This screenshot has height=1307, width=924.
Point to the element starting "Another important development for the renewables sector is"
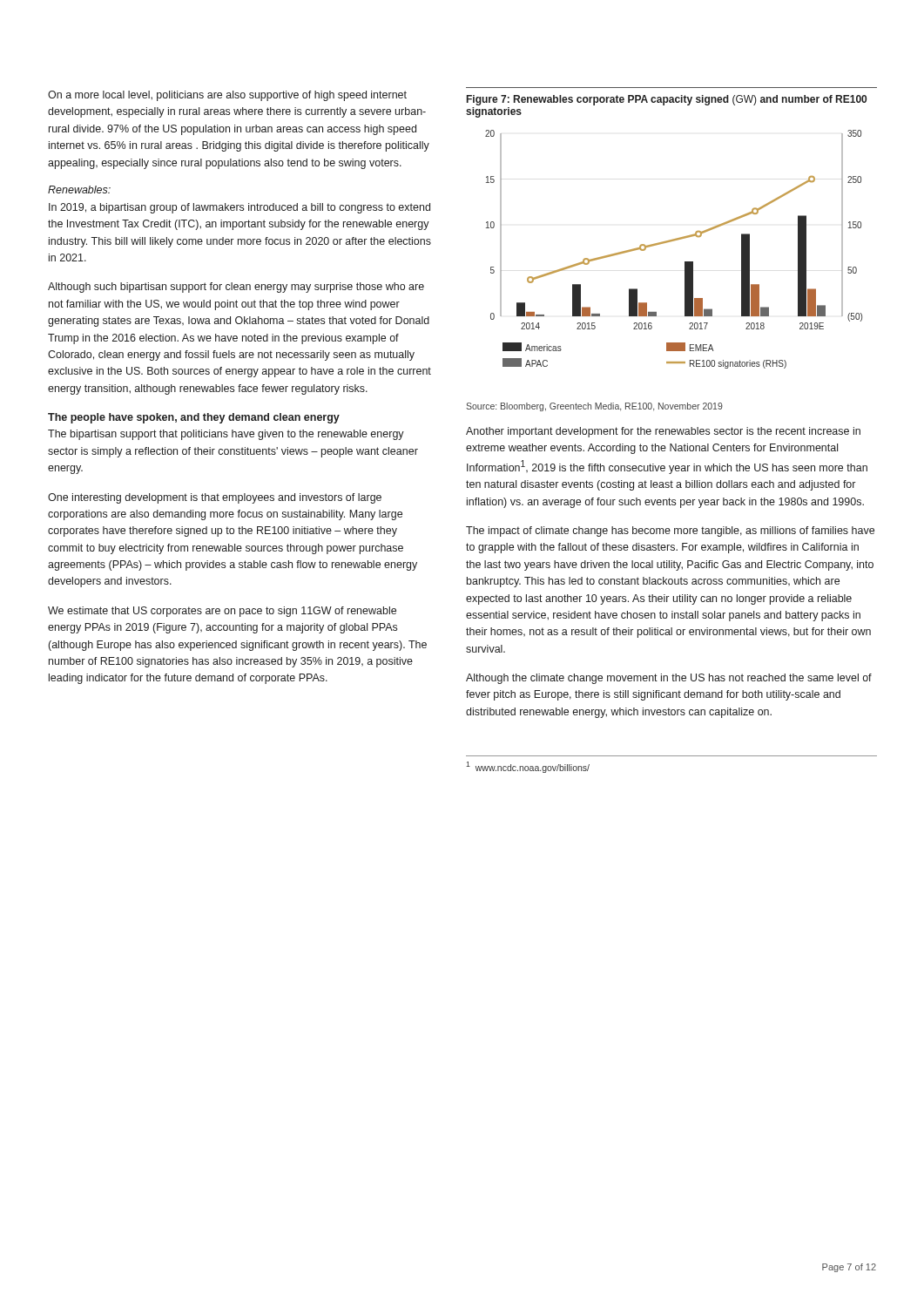[667, 466]
